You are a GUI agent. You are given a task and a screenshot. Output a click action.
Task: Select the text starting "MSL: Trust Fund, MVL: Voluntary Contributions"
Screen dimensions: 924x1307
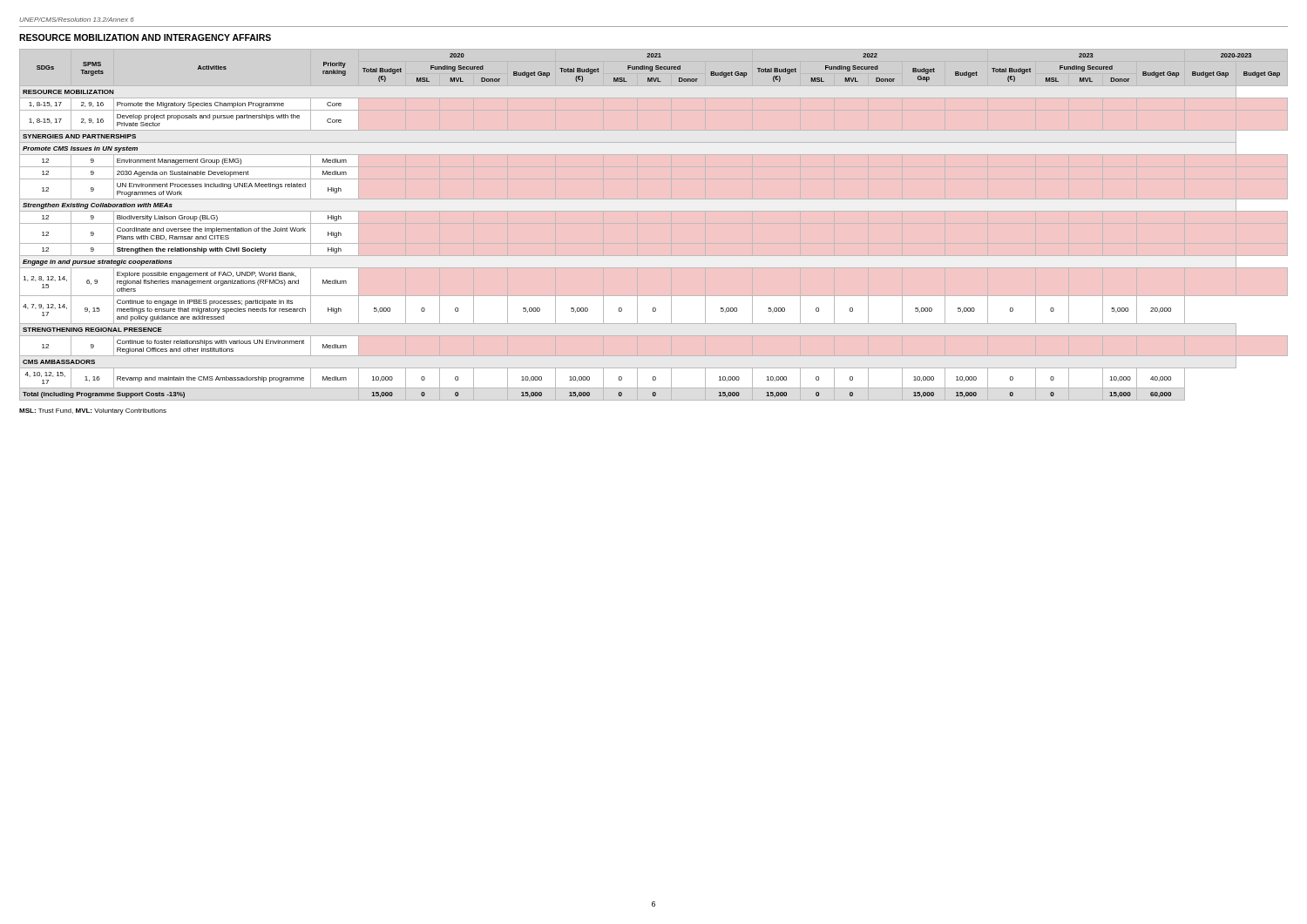(93, 411)
